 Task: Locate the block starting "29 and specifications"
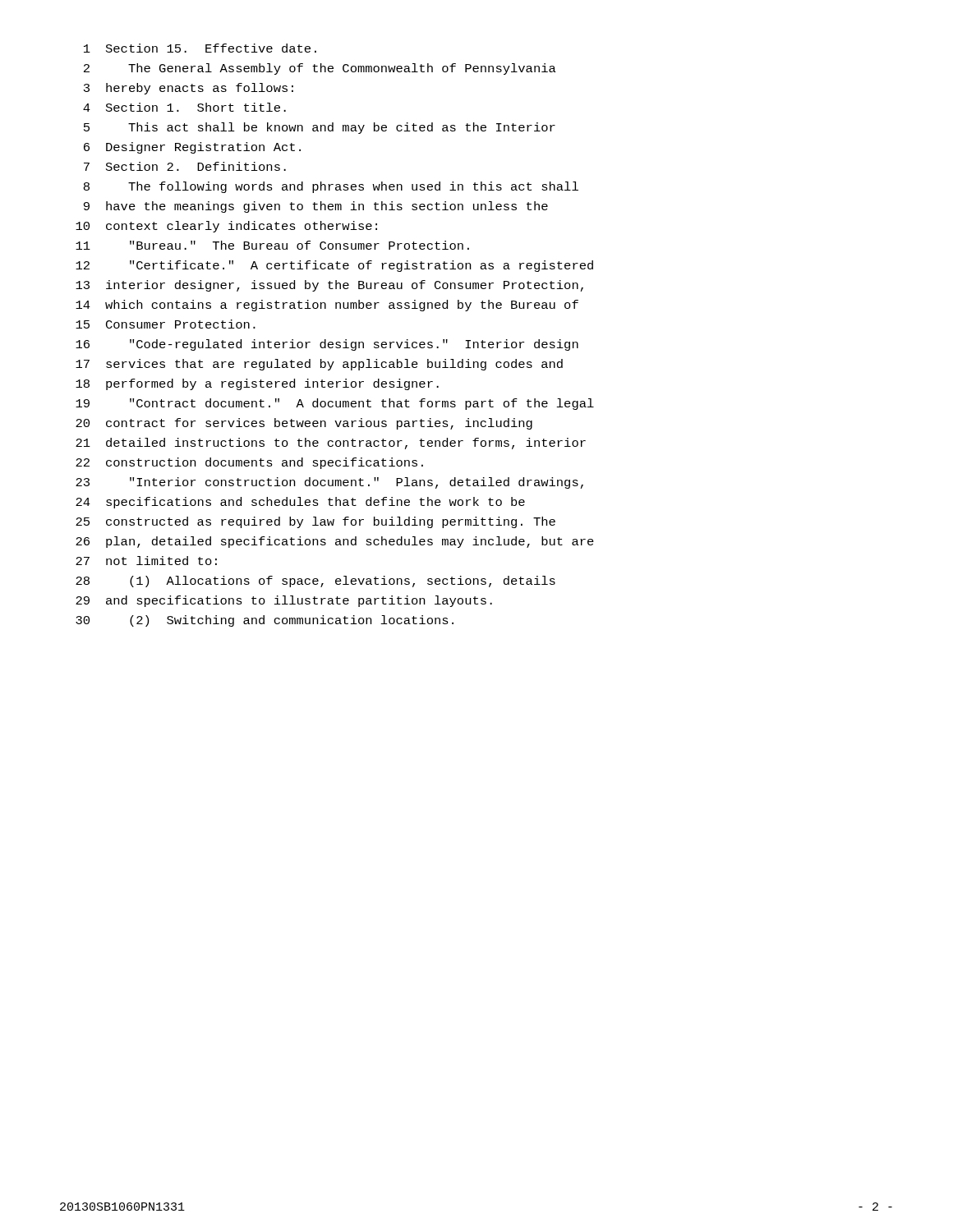tap(476, 602)
